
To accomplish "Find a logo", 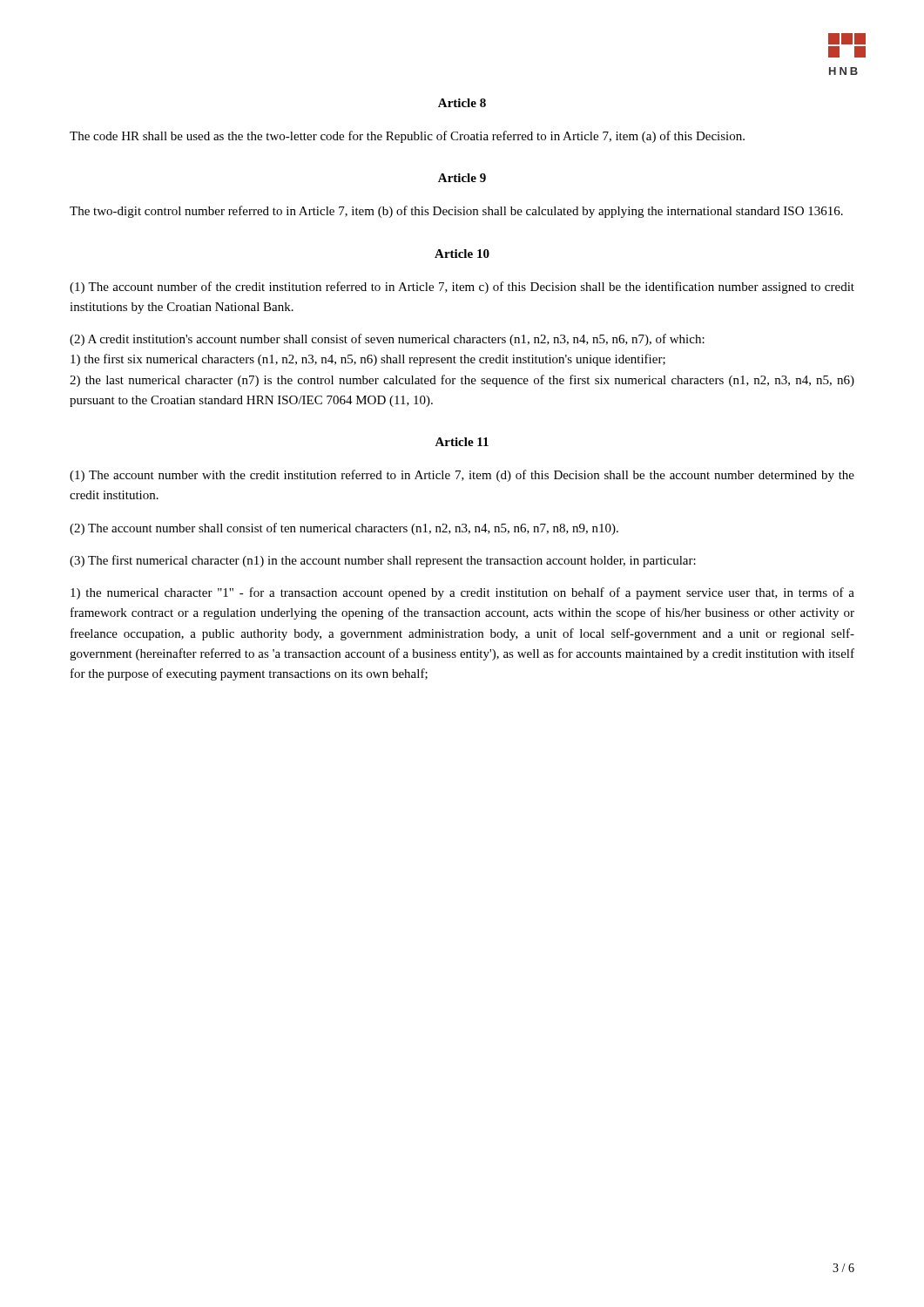I will [x=853, y=56].
